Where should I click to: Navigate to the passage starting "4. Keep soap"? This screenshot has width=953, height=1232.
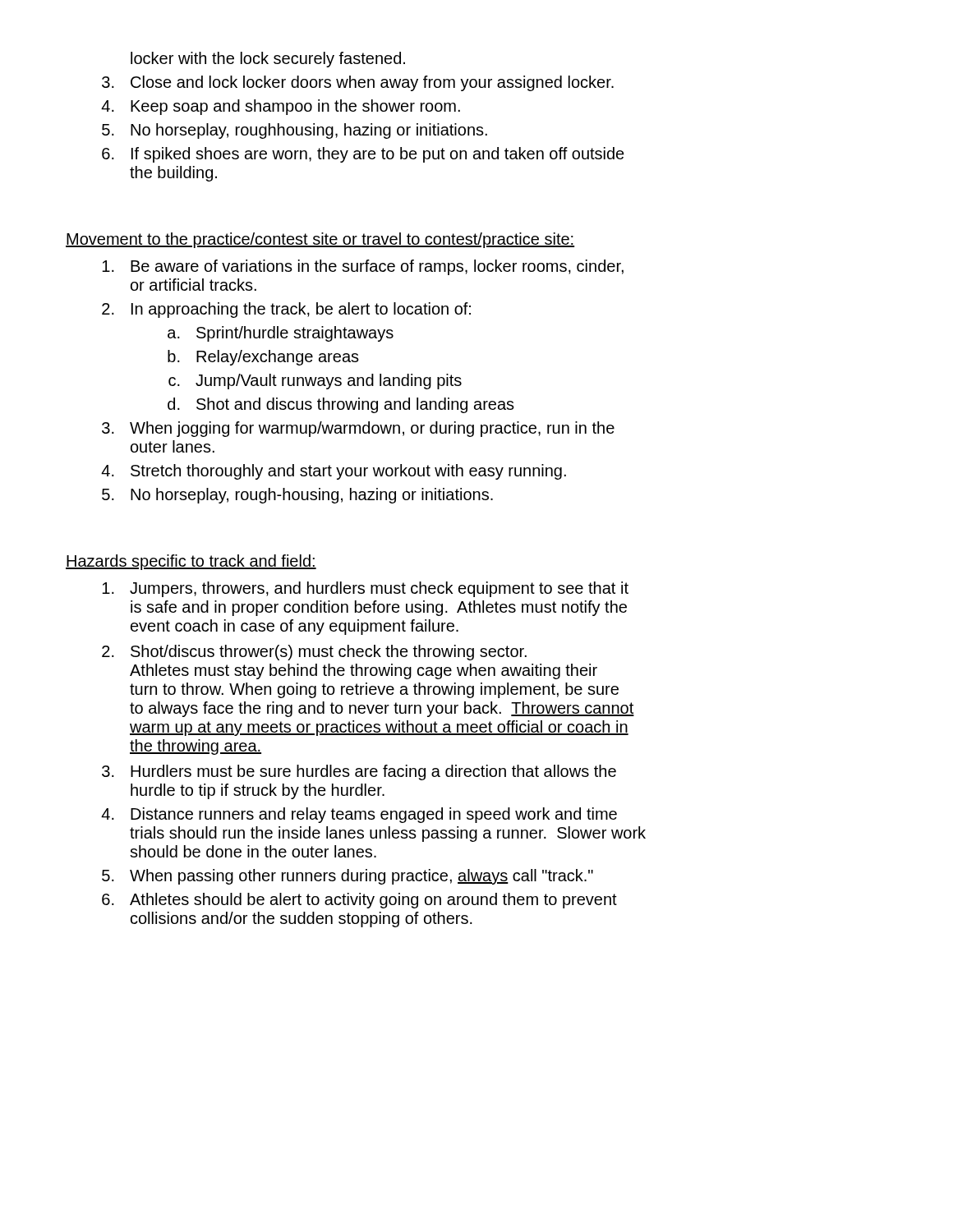281,107
